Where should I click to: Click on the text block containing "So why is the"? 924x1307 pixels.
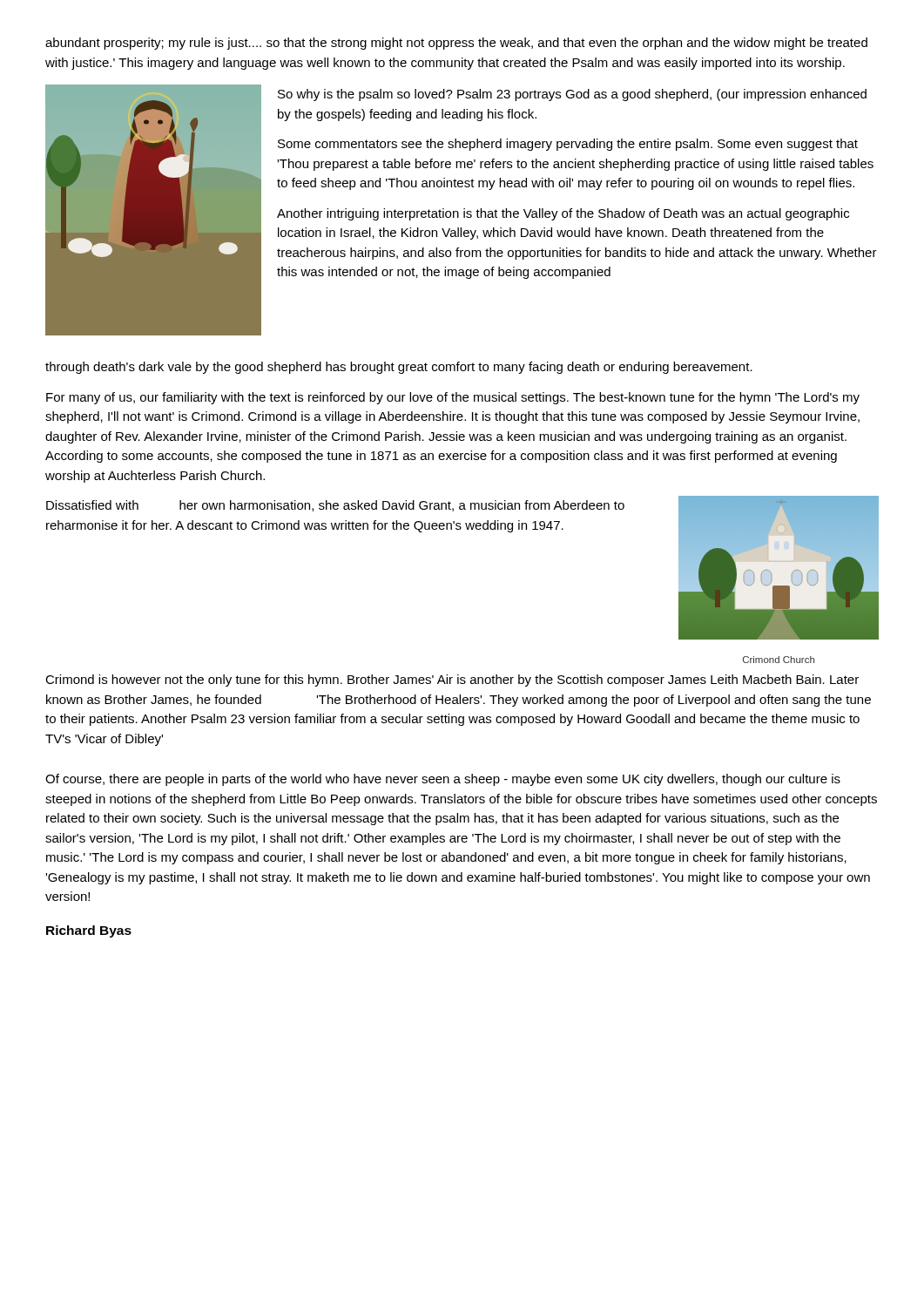[x=462, y=183]
